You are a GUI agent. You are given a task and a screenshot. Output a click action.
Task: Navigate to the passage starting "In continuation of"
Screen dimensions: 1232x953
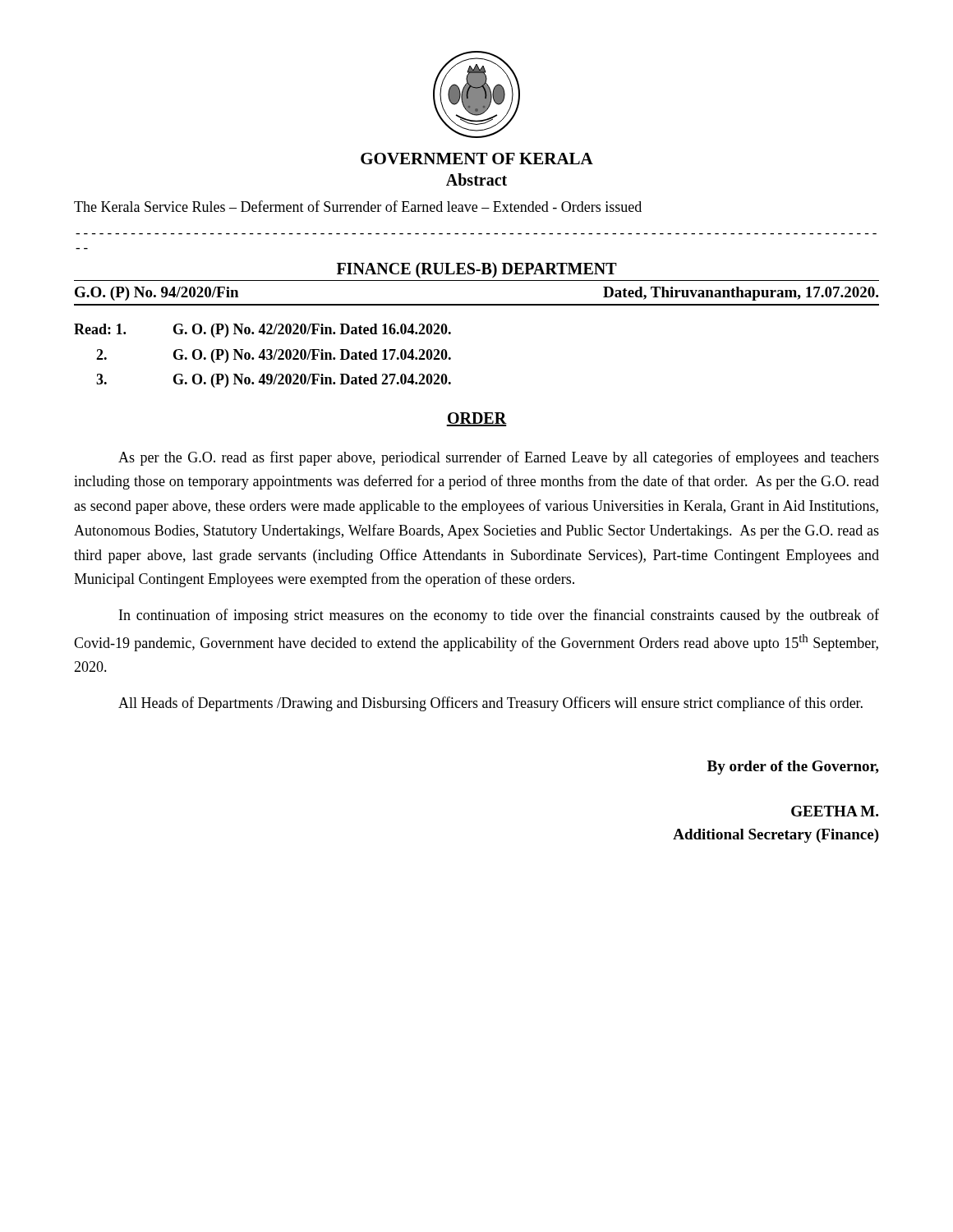476,641
